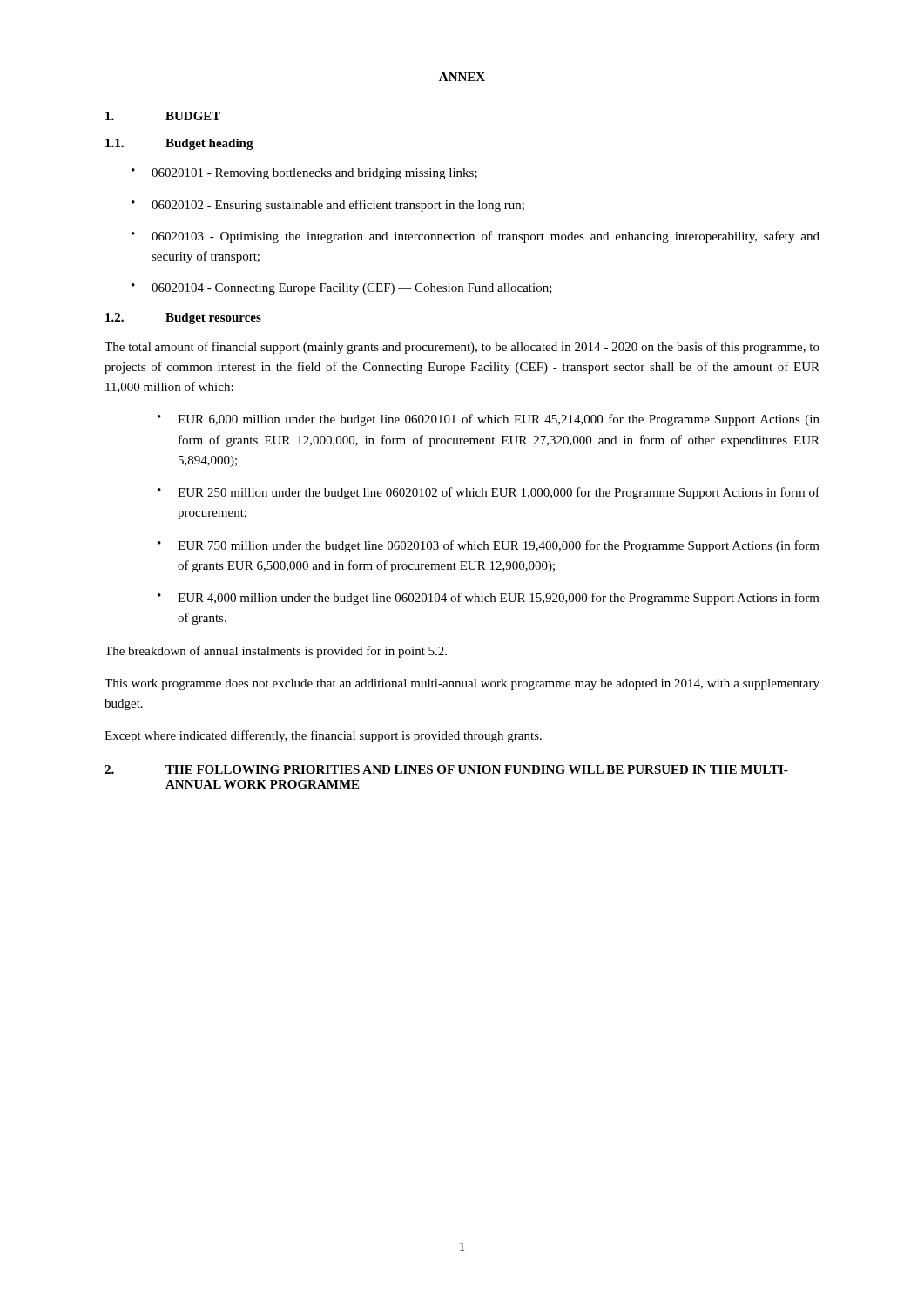Screen dimensions: 1307x924
Task: Locate the block of text that opens with "• EUR 250 million under the budget"
Action: pos(488,503)
